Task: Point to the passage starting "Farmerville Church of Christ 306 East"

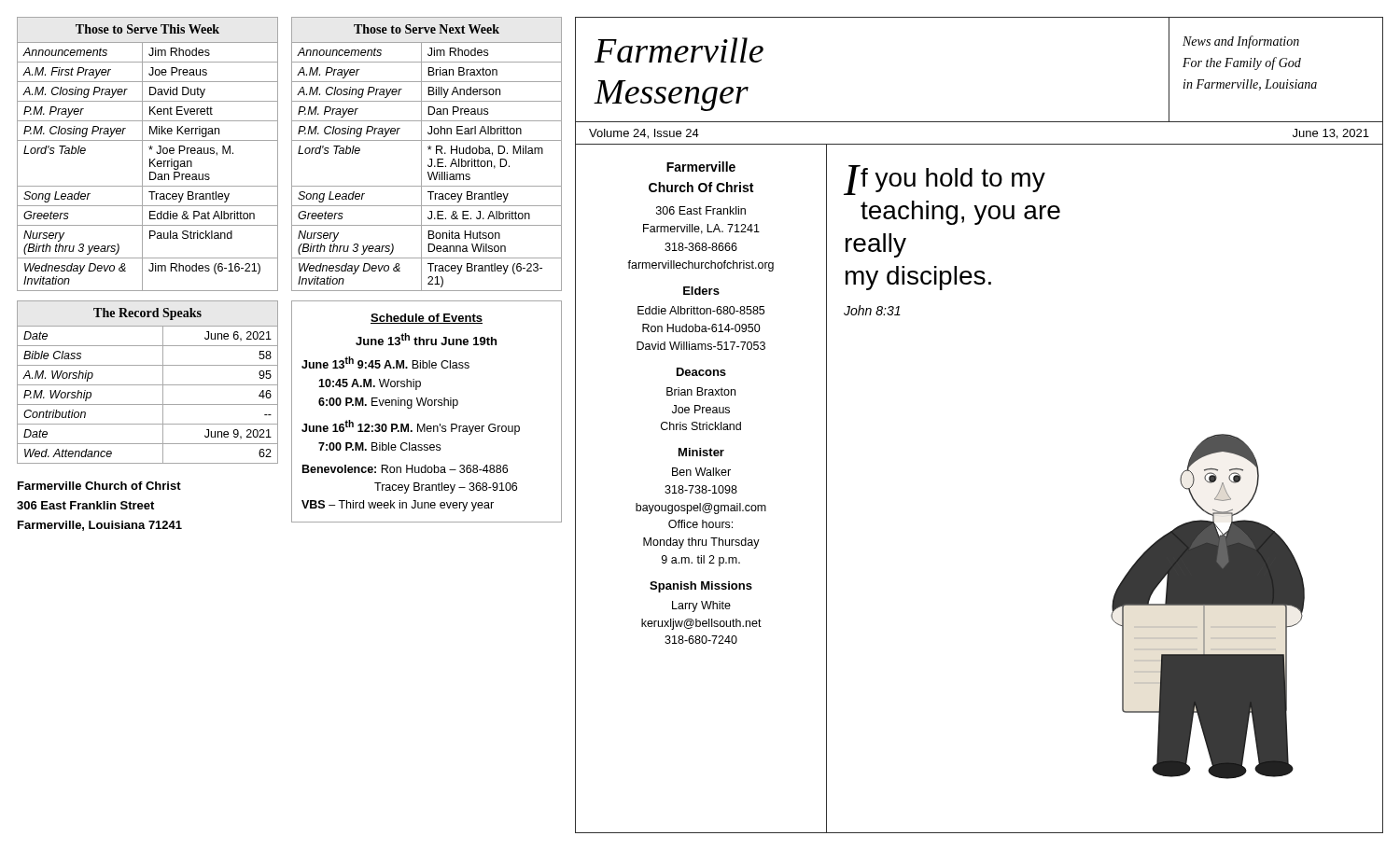Action: [x=99, y=505]
